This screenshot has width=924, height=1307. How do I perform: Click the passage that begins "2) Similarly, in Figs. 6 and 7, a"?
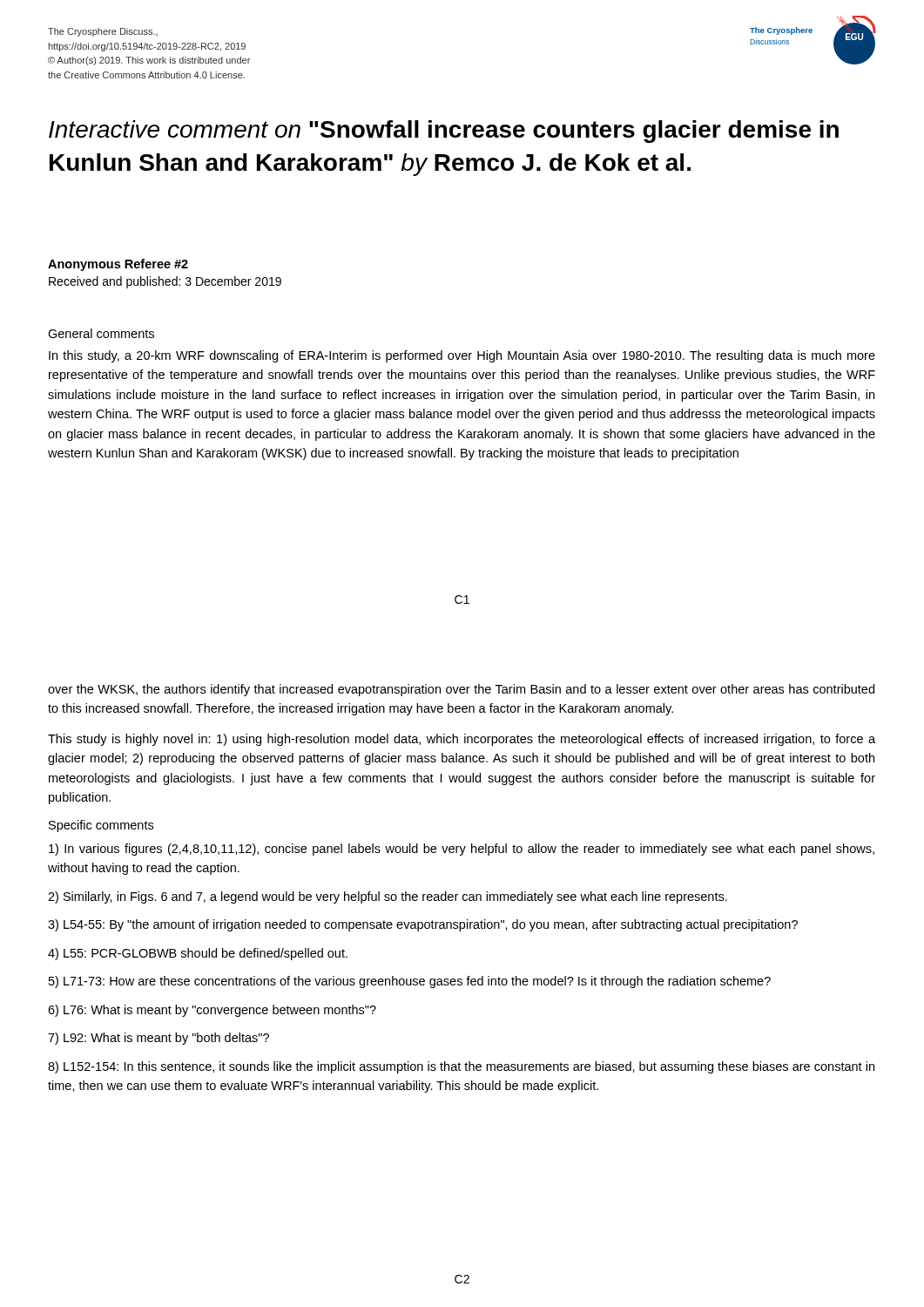(x=388, y=896)
